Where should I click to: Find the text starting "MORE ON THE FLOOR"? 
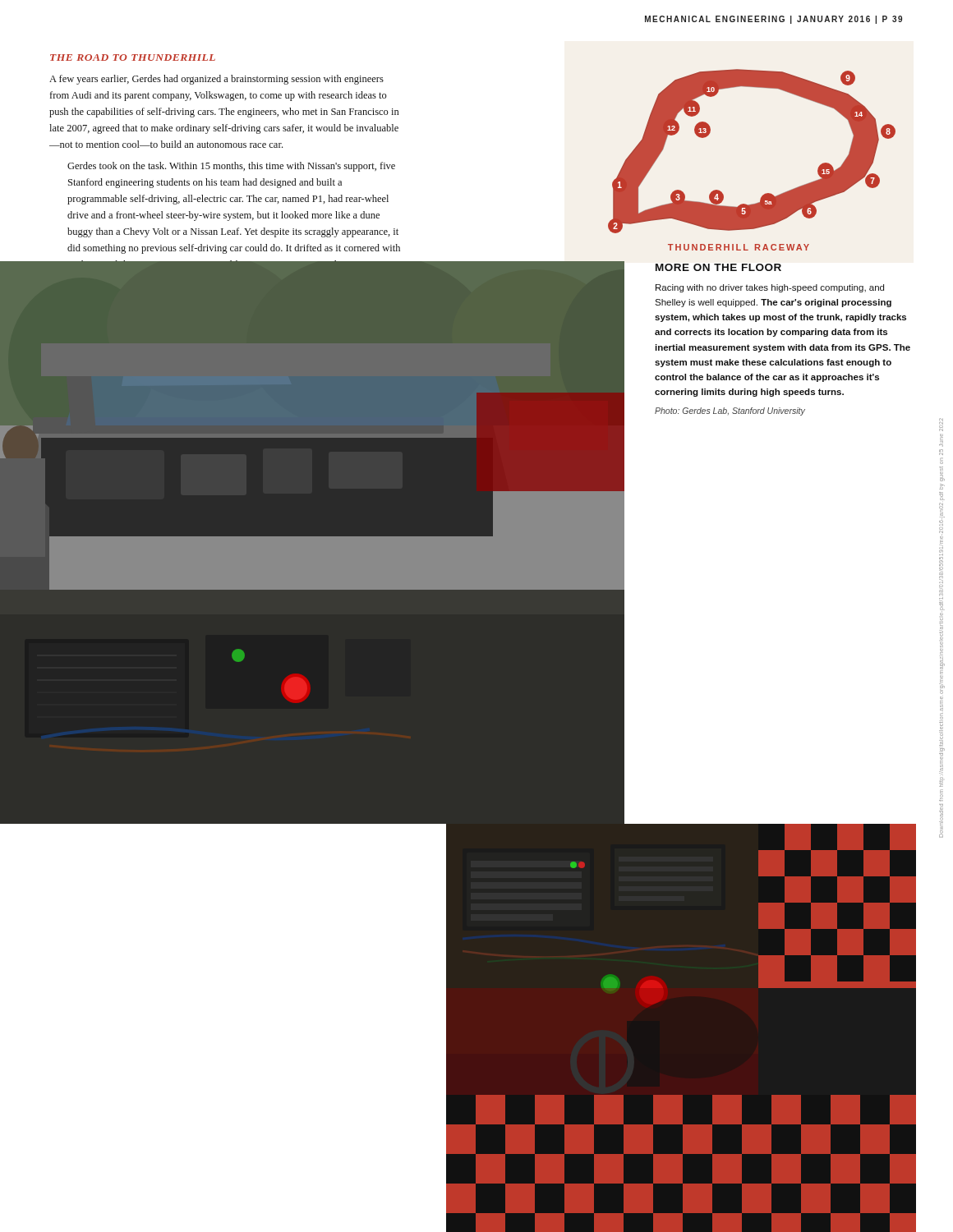coord(718,267)
